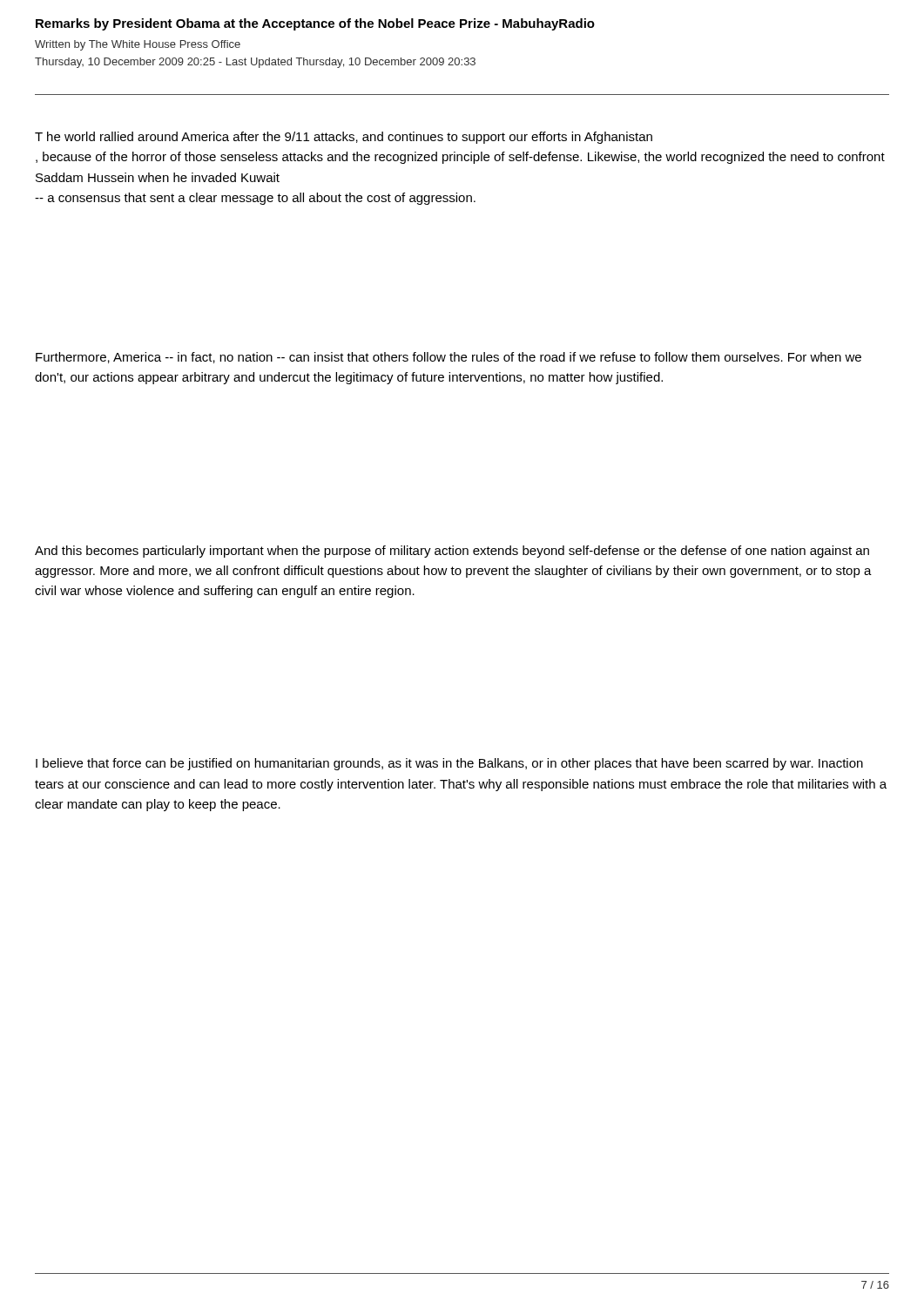Click on the element starting "And this becomes particularly important when the"
The image size is (924, 1307).
[453, 570]
